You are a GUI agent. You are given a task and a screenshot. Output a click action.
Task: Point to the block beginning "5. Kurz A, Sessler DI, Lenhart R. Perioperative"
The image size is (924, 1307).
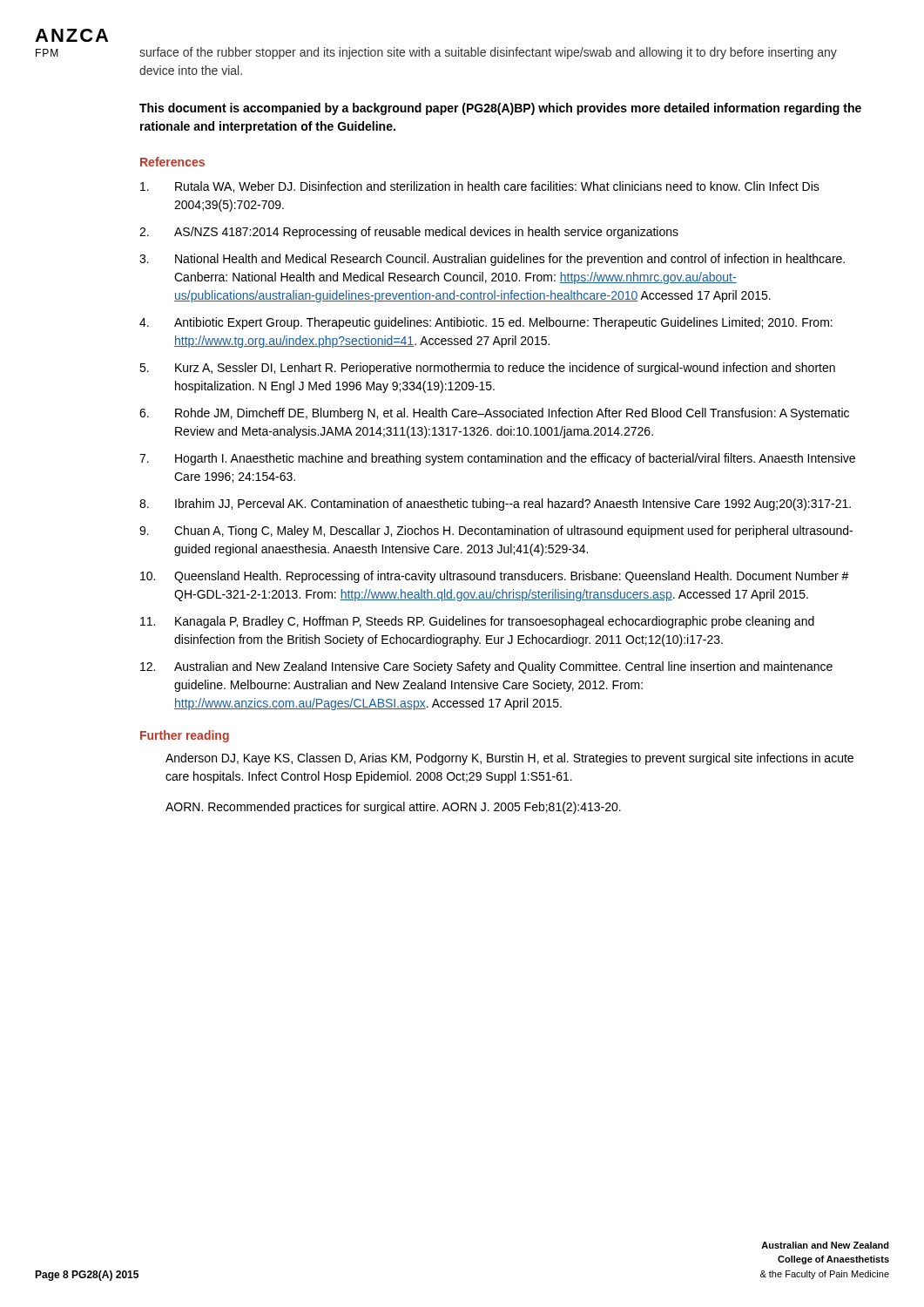(506, 377)
